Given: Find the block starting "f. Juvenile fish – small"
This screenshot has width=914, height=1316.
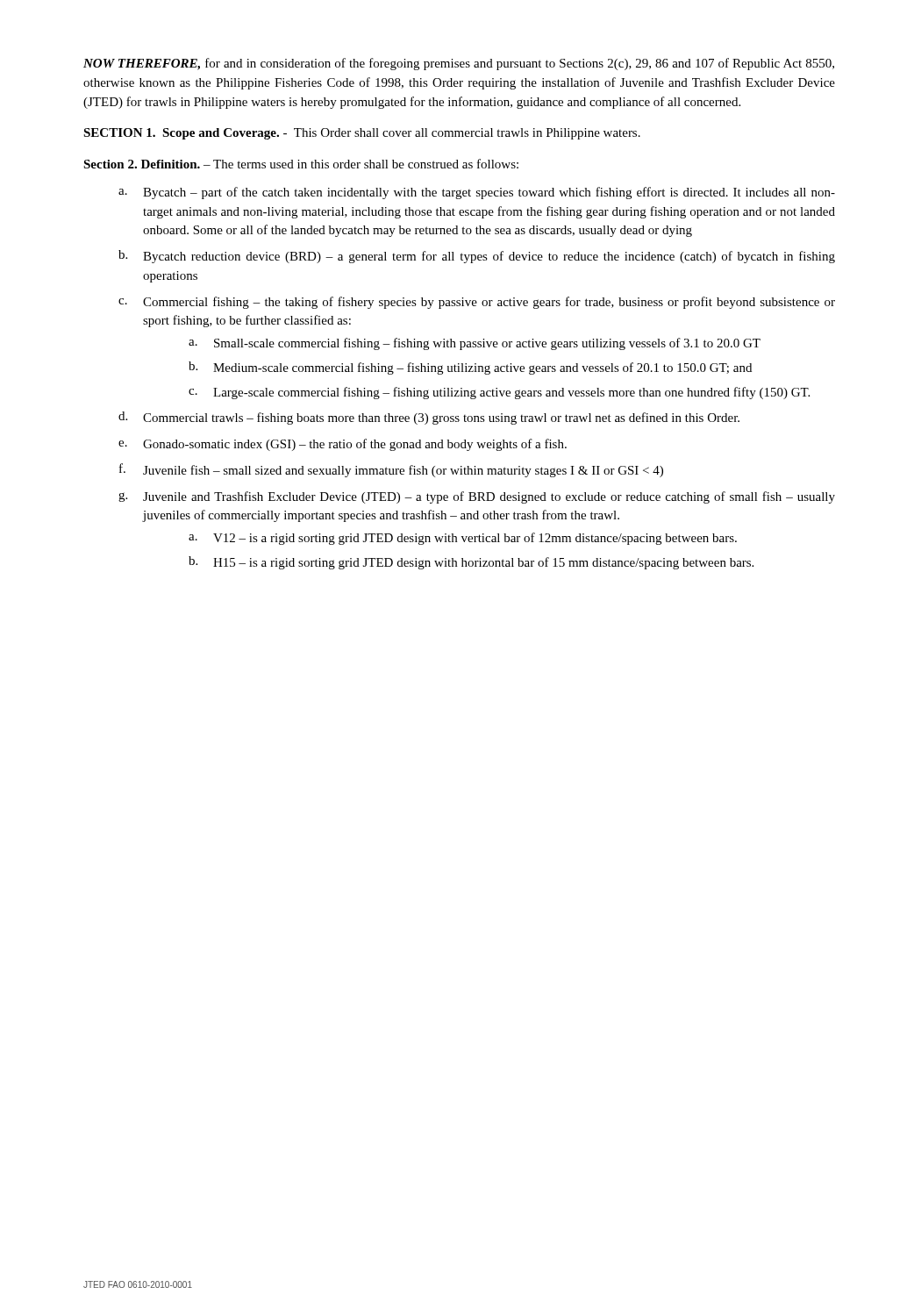Looking at the screenshot, I should tap(477, 471).
